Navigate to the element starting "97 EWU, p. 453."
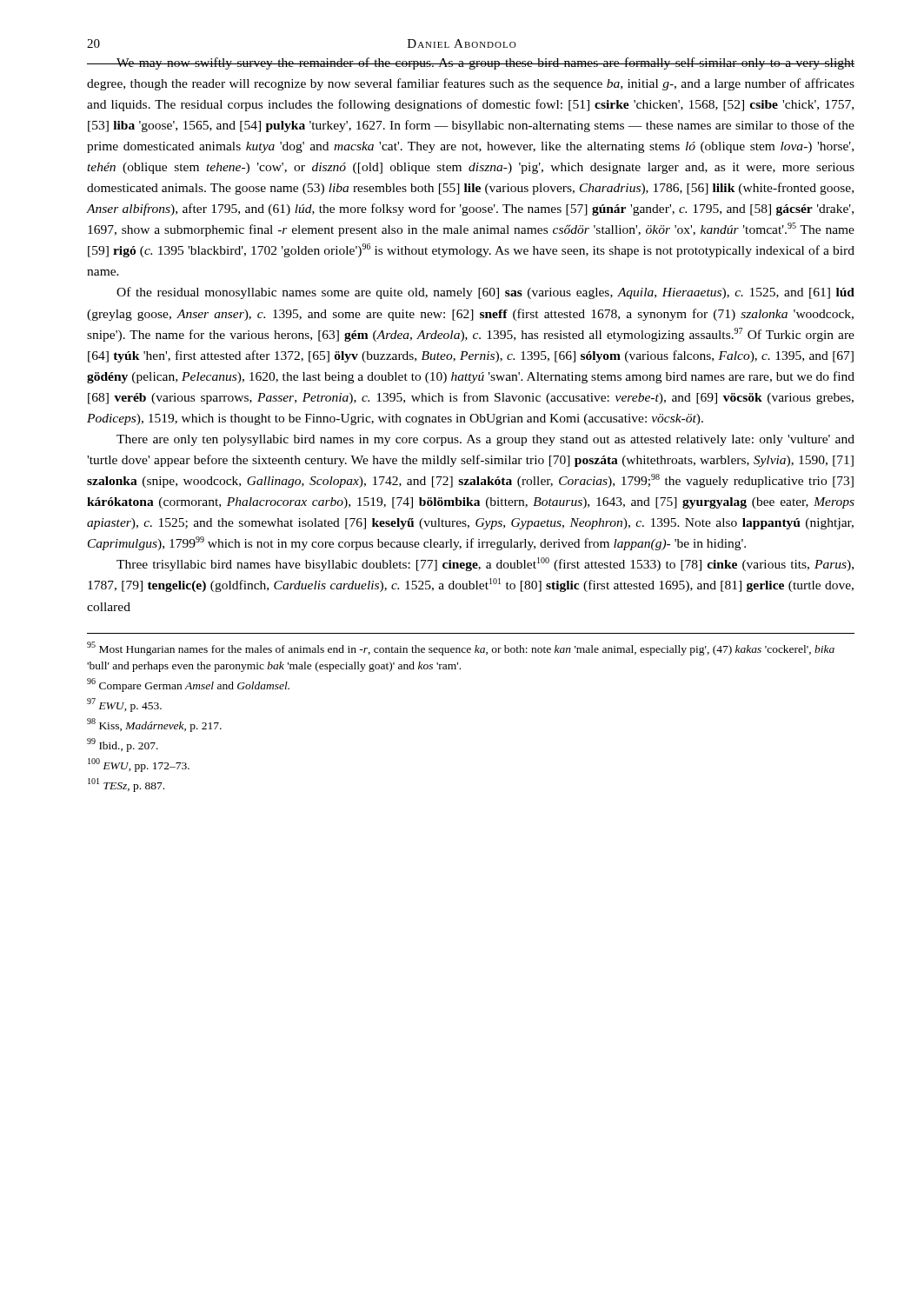Viewport: 924px width, 1304px height. click(x=124, y=705)
